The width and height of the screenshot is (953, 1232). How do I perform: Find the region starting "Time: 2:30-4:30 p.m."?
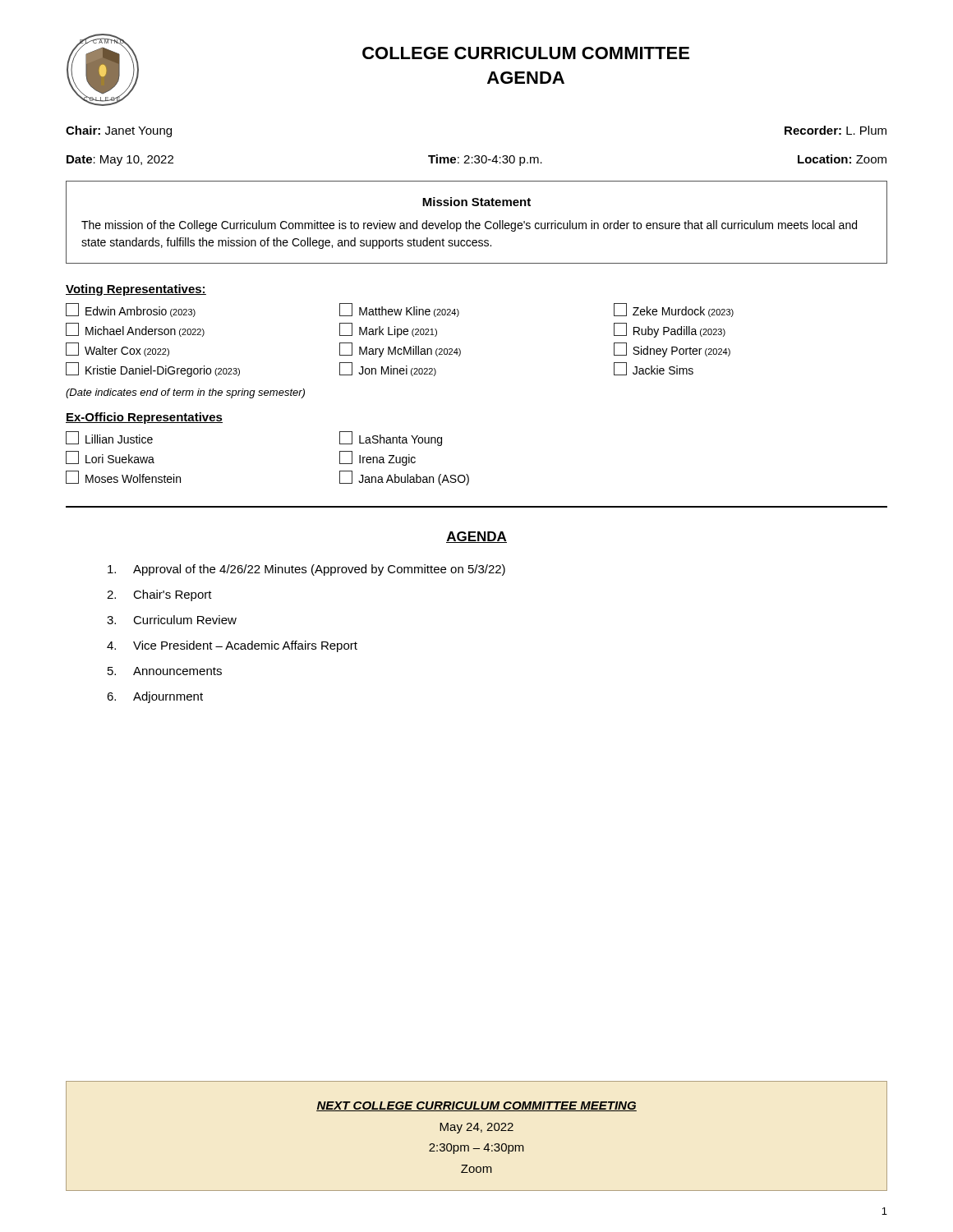tap(485, 159)
